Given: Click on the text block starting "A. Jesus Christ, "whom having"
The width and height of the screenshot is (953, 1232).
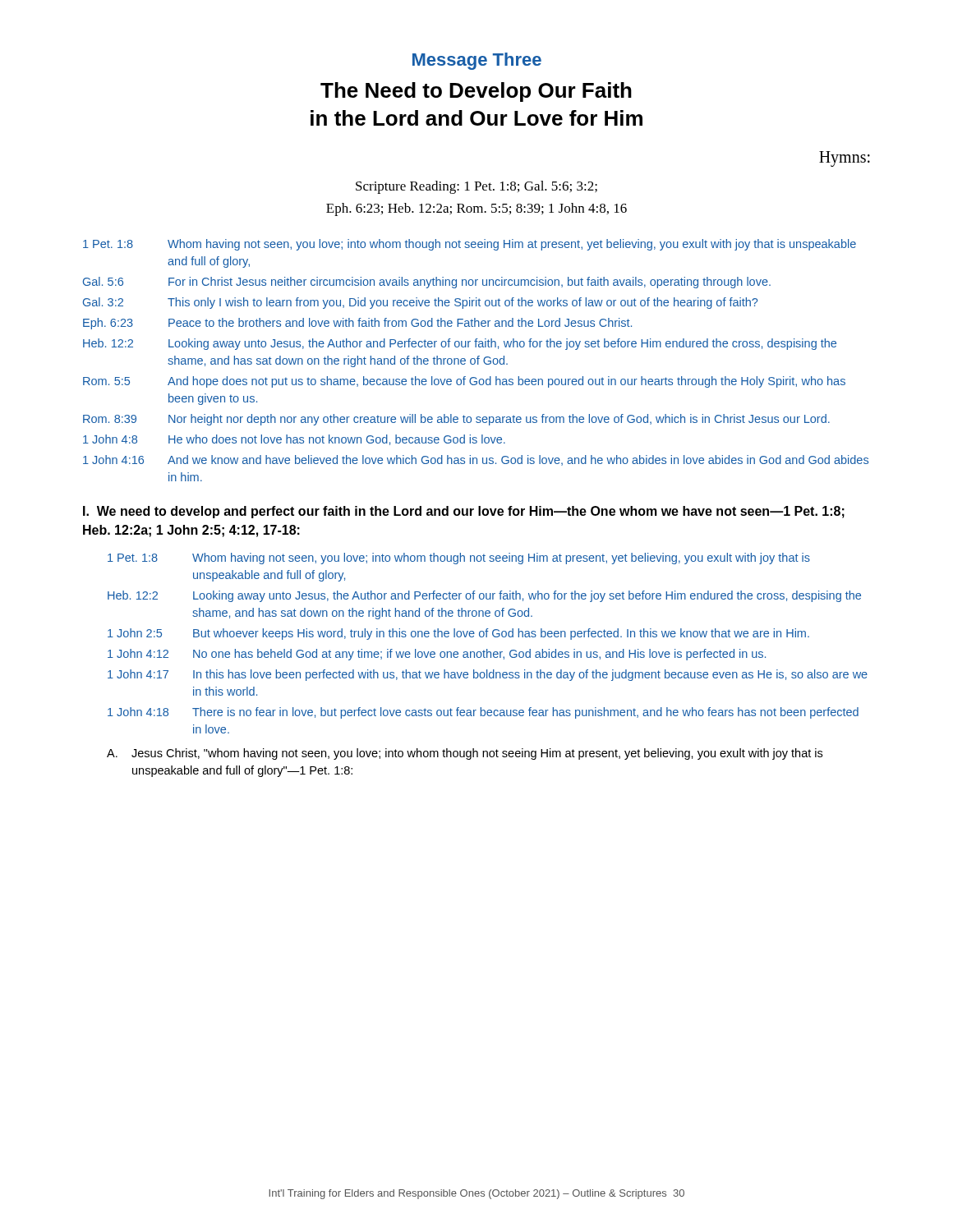Looking at the screenshot, I should pyautogui.click(x=489, y=762).
